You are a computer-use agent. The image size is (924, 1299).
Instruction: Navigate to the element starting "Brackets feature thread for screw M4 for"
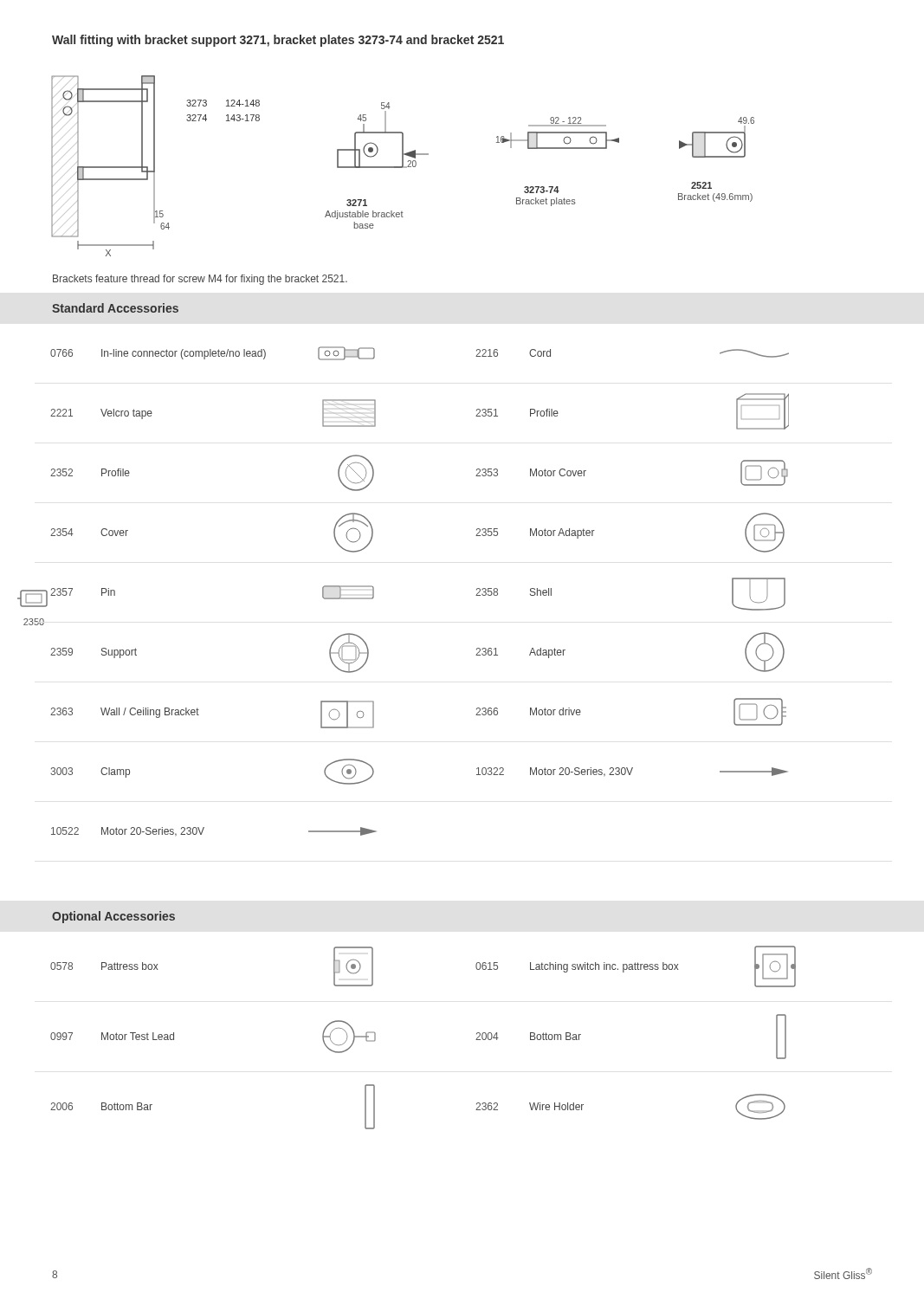point(200,279)
